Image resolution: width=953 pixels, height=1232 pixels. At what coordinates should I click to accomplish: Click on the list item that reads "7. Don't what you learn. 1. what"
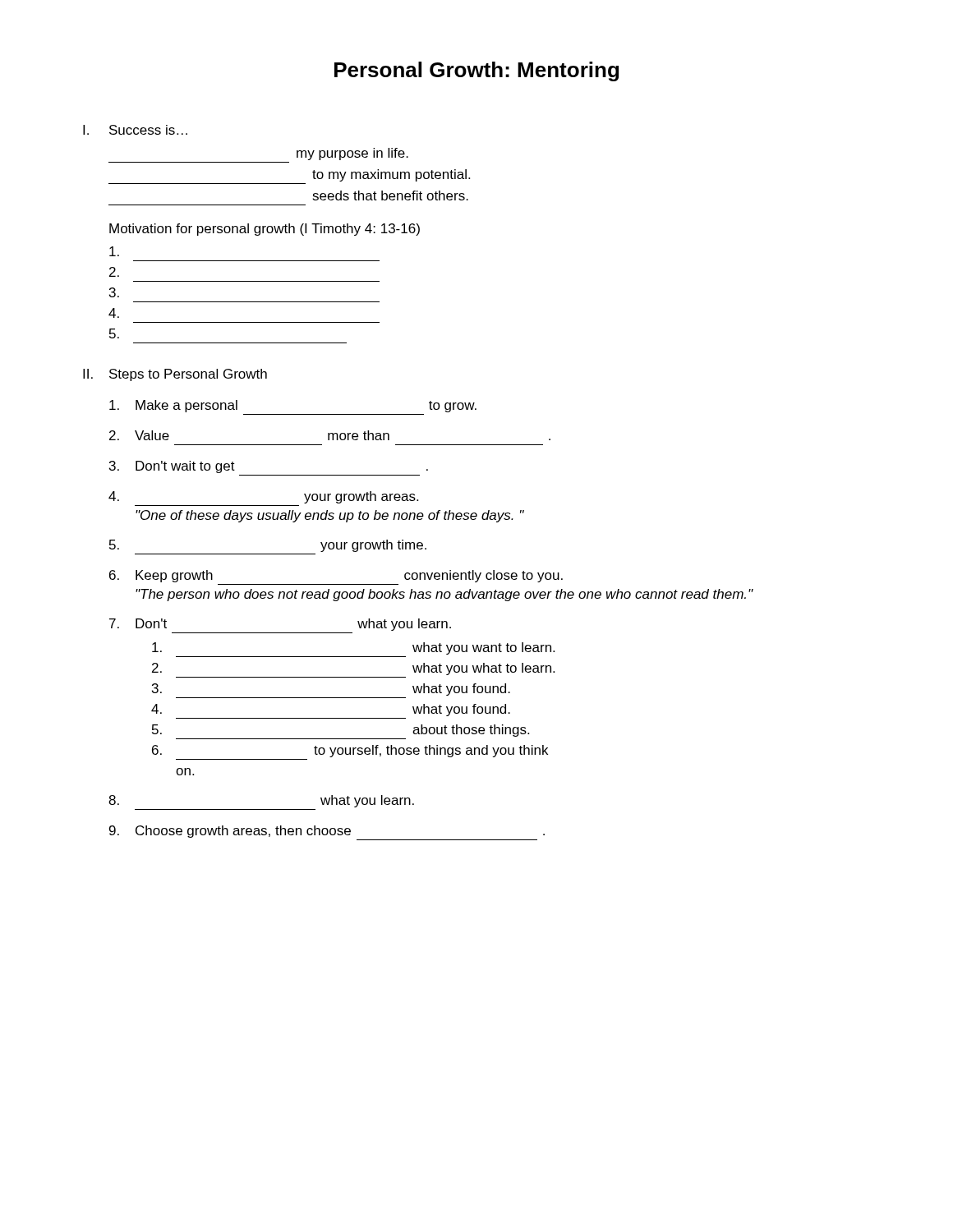tap(332, 698)
